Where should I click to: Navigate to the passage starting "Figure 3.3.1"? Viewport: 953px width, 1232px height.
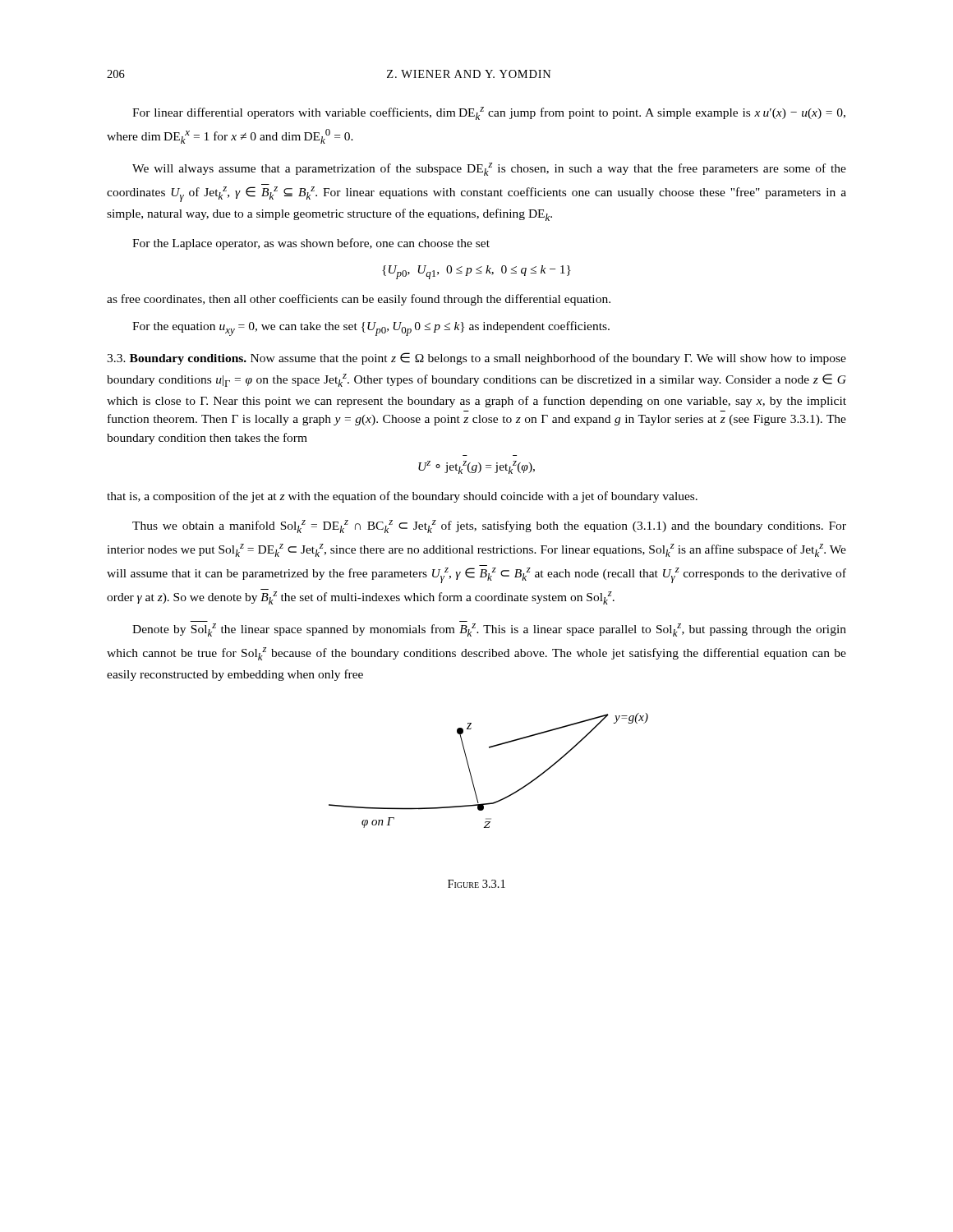[x=476, y=884]
